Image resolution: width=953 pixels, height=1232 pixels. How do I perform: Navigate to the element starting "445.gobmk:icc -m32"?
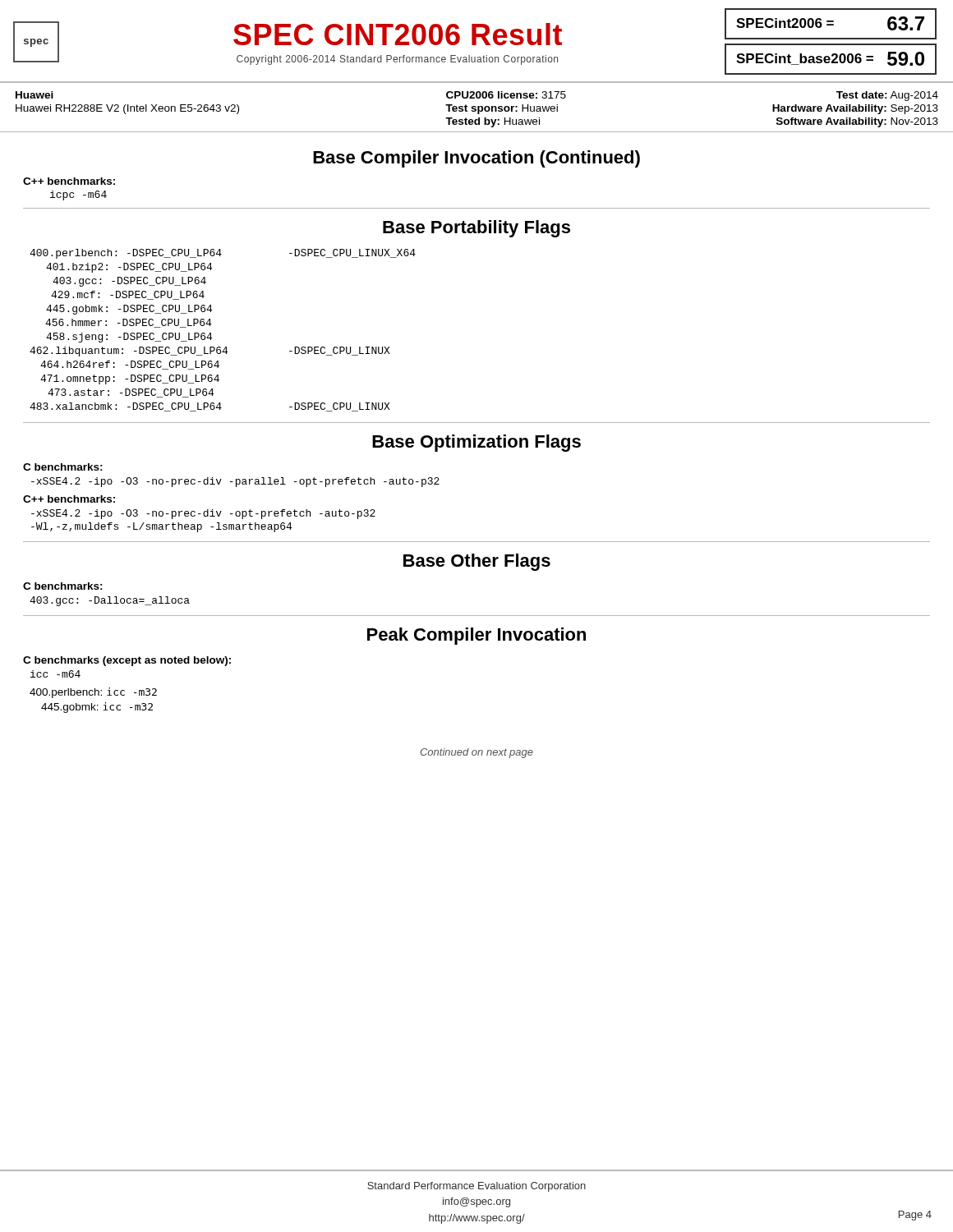(x=97, y=707)
